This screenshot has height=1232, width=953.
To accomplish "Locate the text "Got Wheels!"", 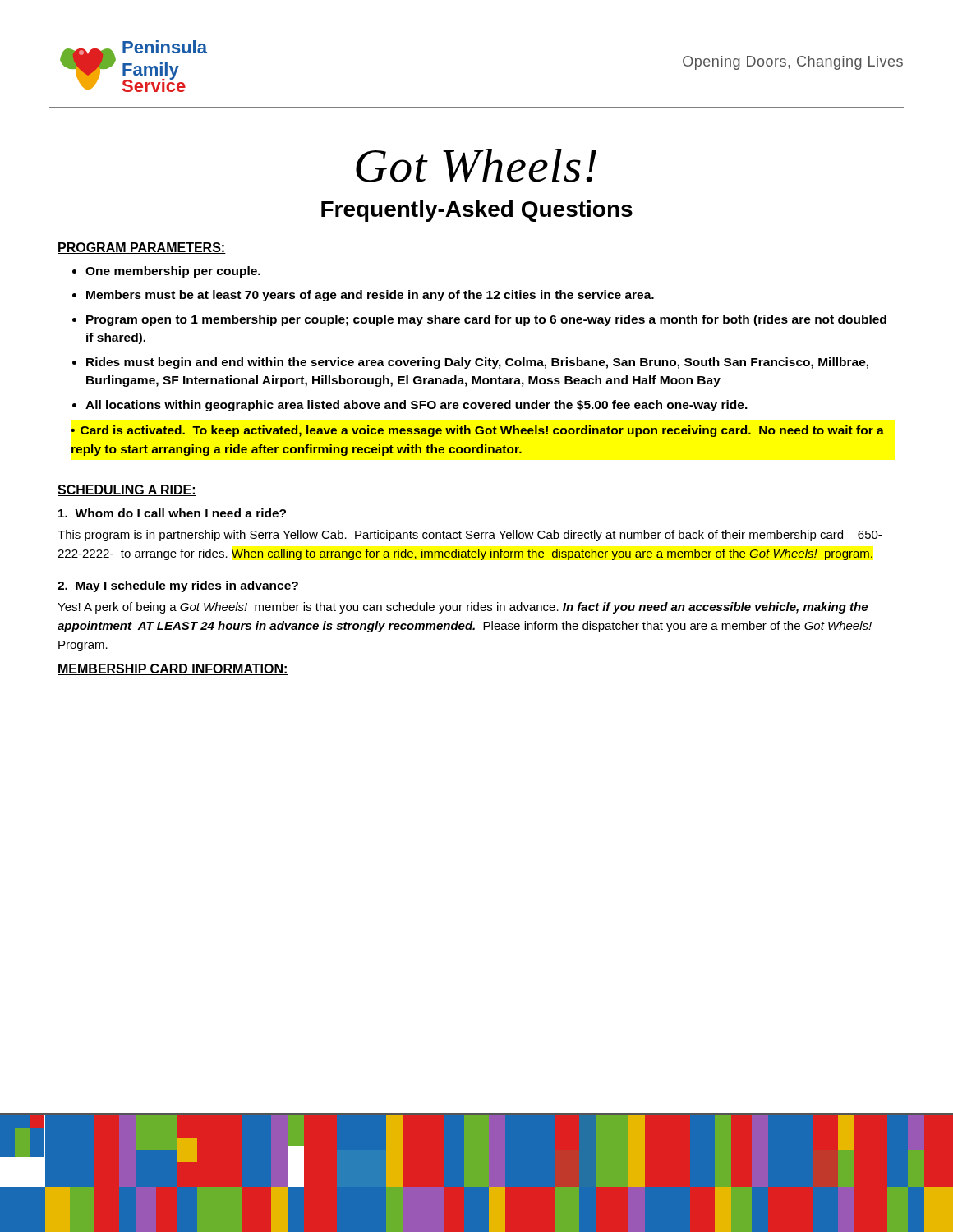I will (x=476, y=166).
